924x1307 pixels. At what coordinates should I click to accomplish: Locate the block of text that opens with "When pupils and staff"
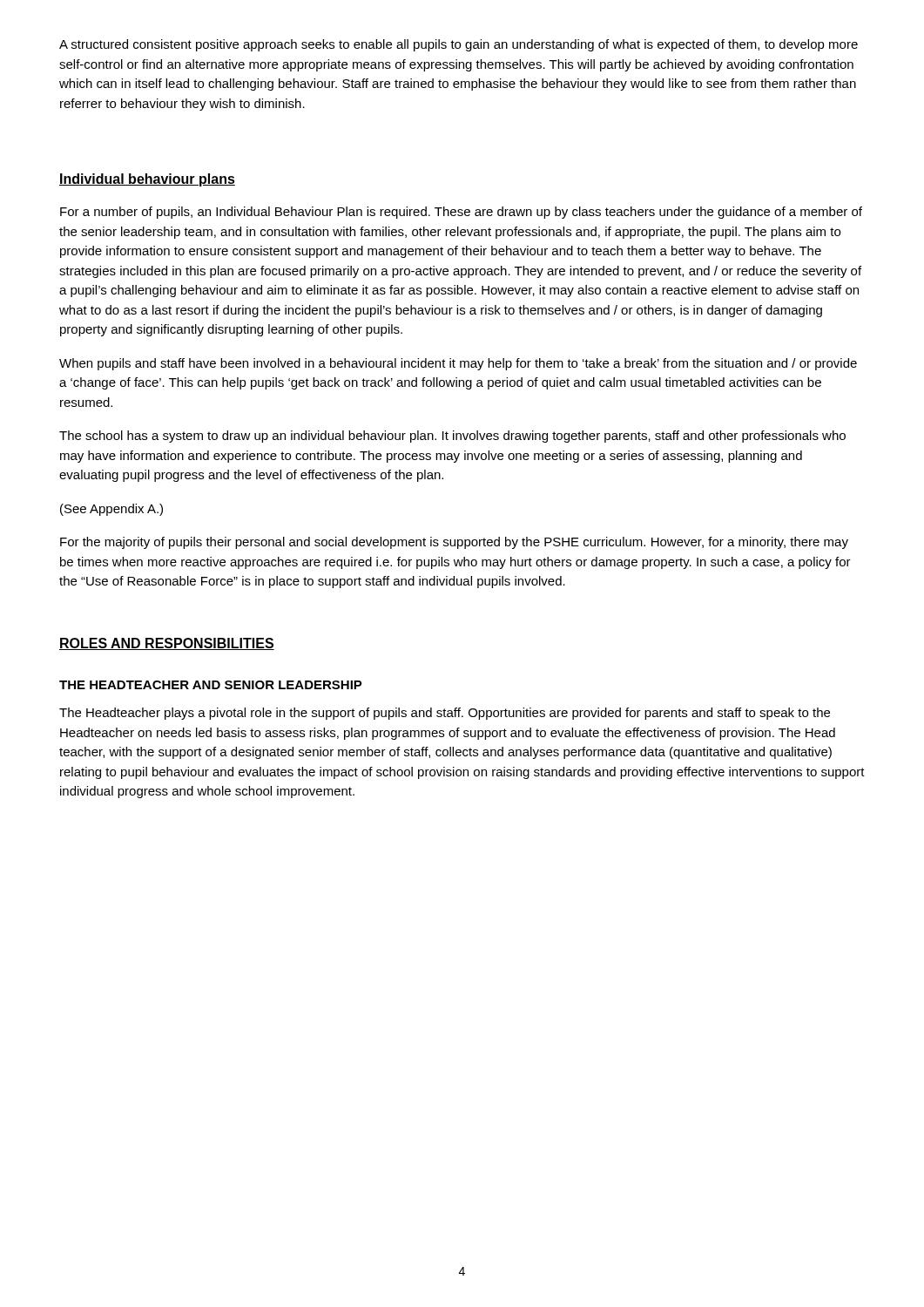tap(458, 382)
